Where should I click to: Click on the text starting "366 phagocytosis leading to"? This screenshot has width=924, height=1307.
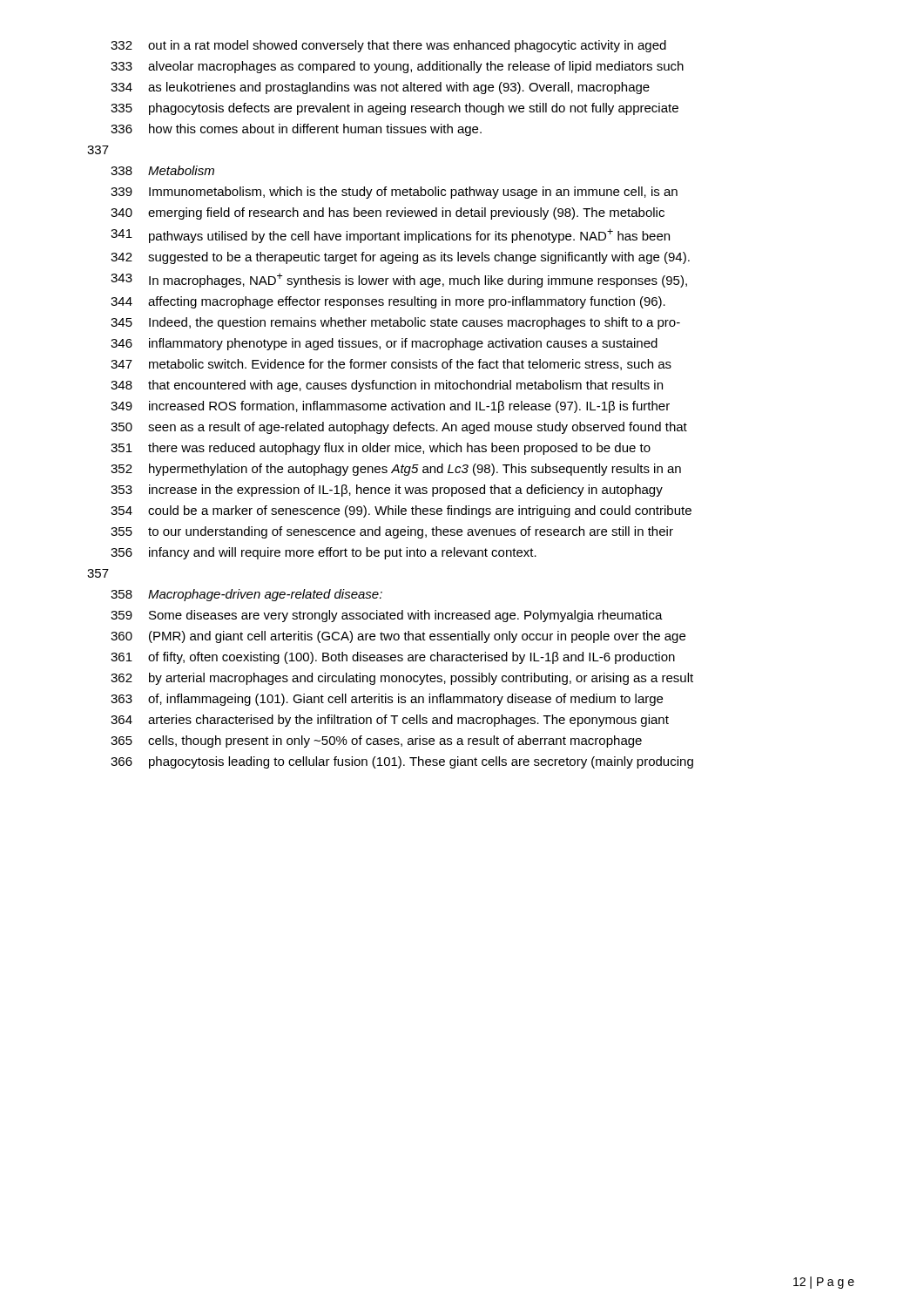click(x=471, y=762)
